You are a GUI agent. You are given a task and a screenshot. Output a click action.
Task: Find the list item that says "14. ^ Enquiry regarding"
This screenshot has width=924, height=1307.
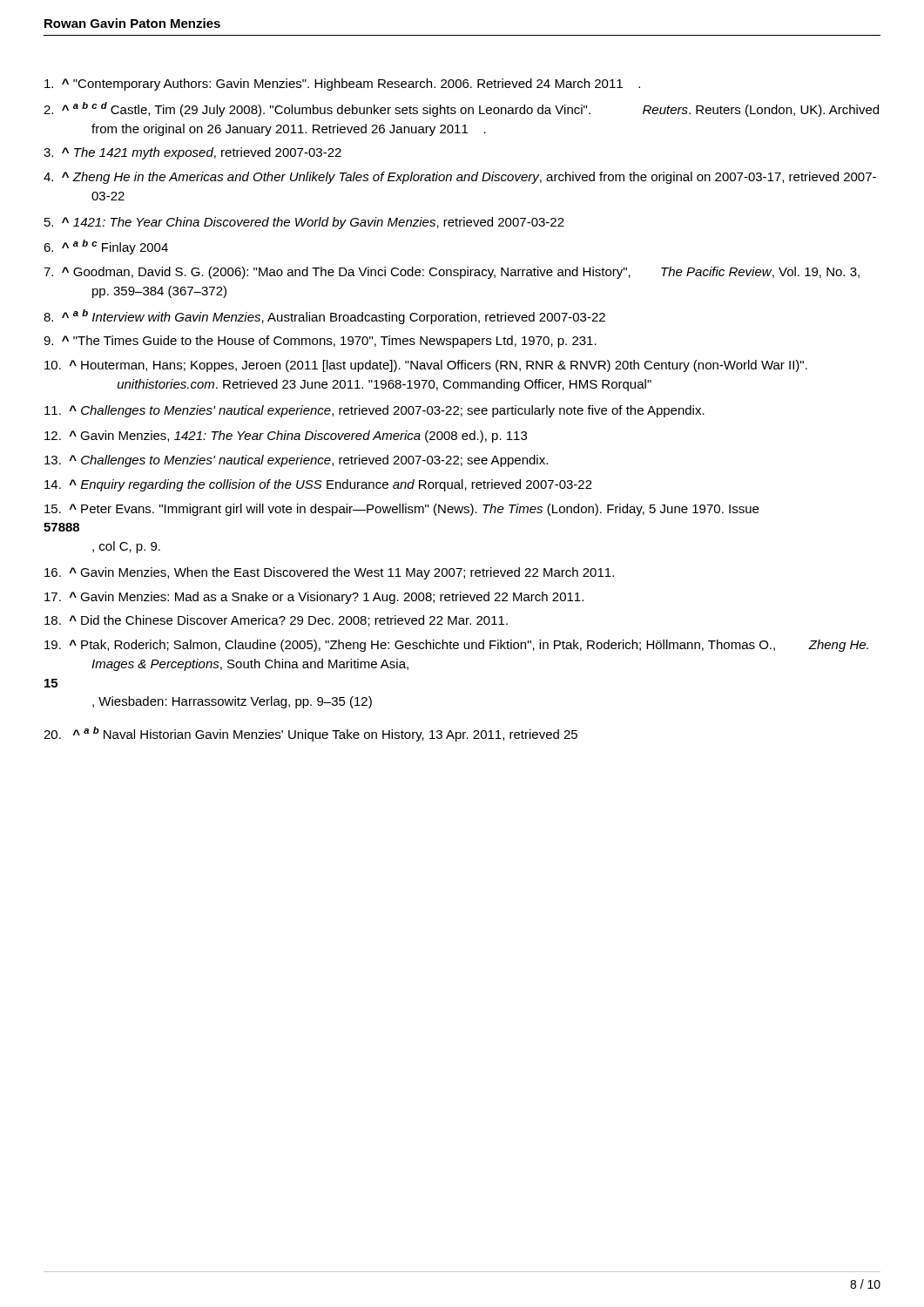coord(318,484)
